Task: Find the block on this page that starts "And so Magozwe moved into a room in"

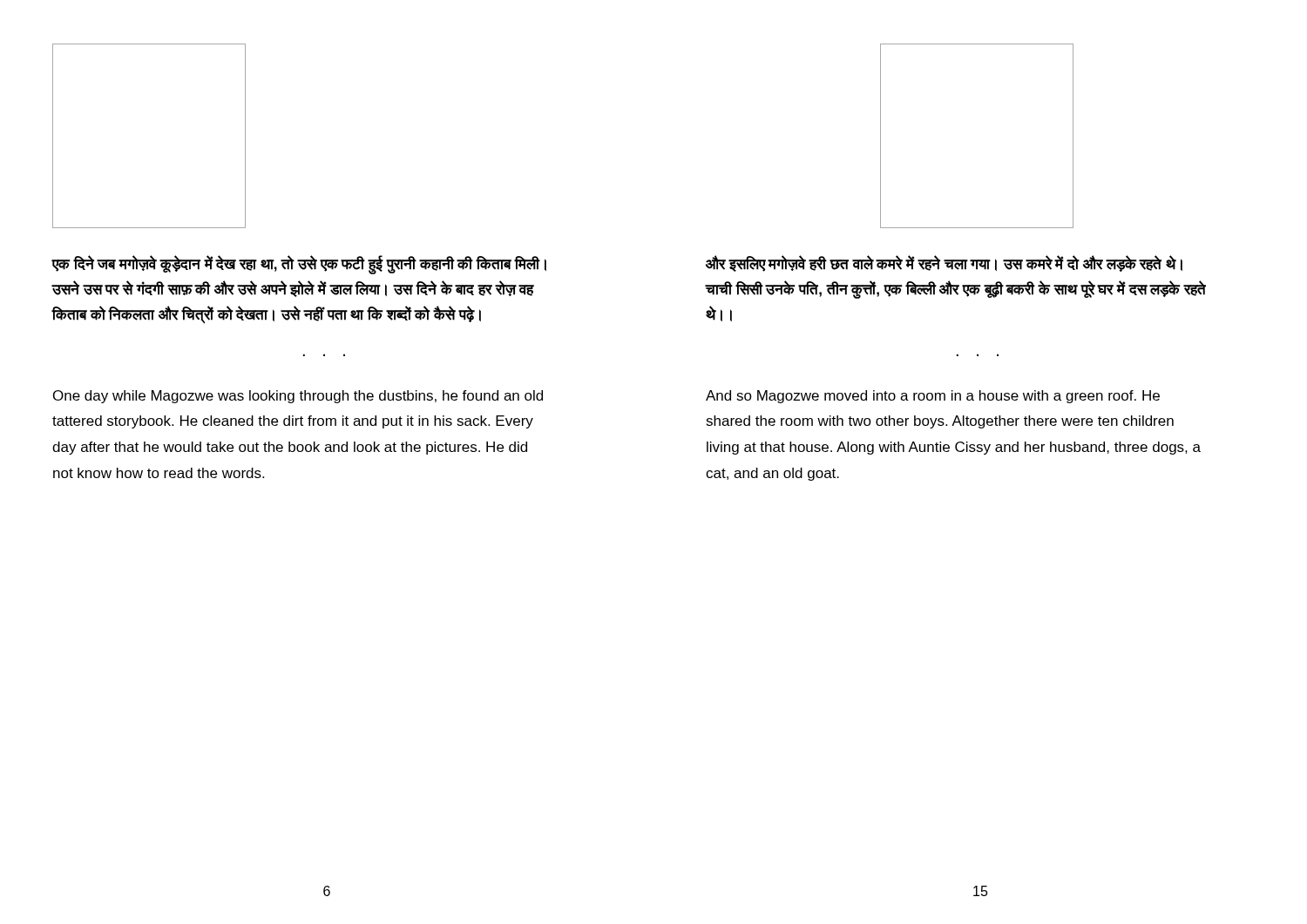Action: tap(953, 434)
